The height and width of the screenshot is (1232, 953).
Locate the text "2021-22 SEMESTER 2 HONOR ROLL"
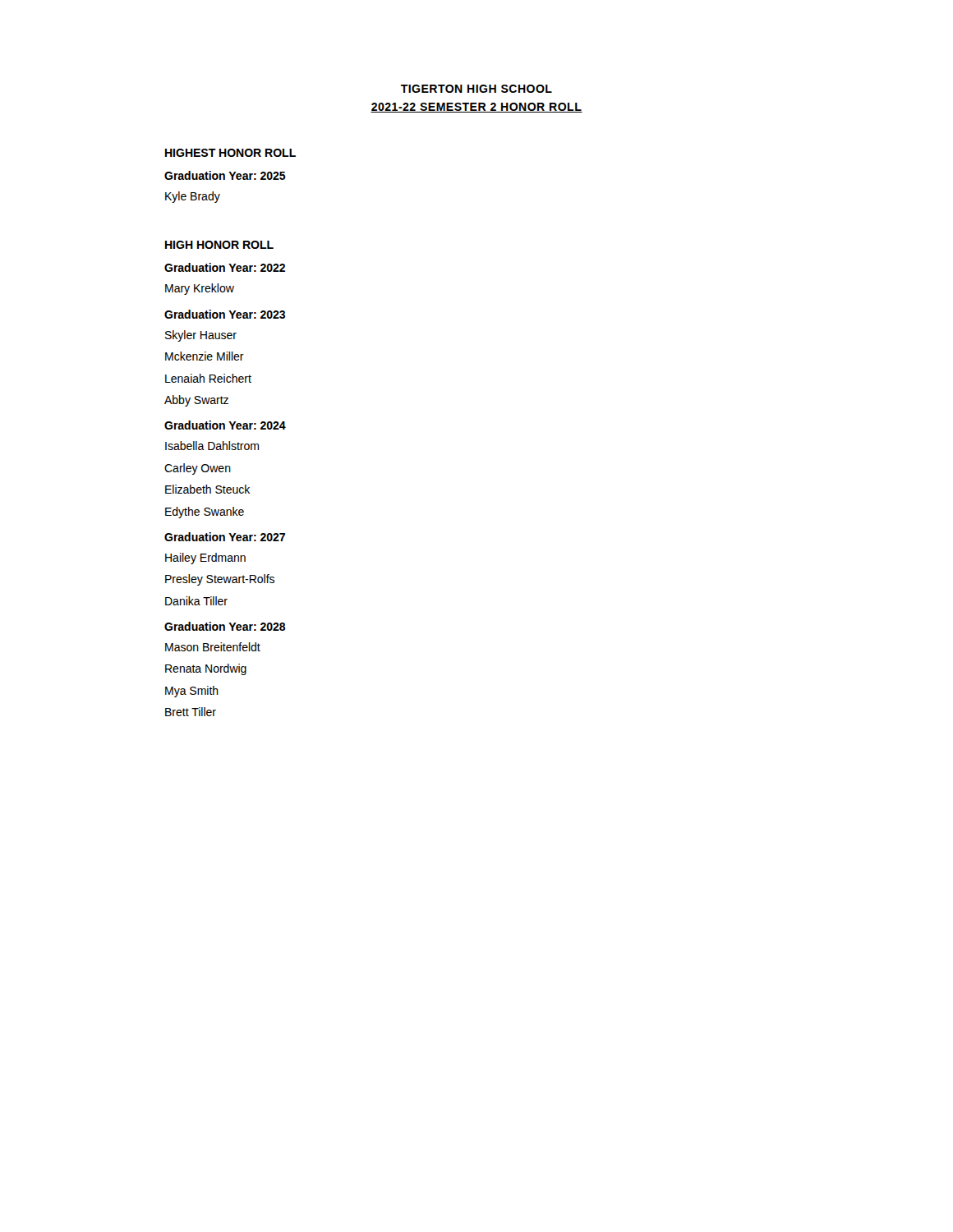476,107
